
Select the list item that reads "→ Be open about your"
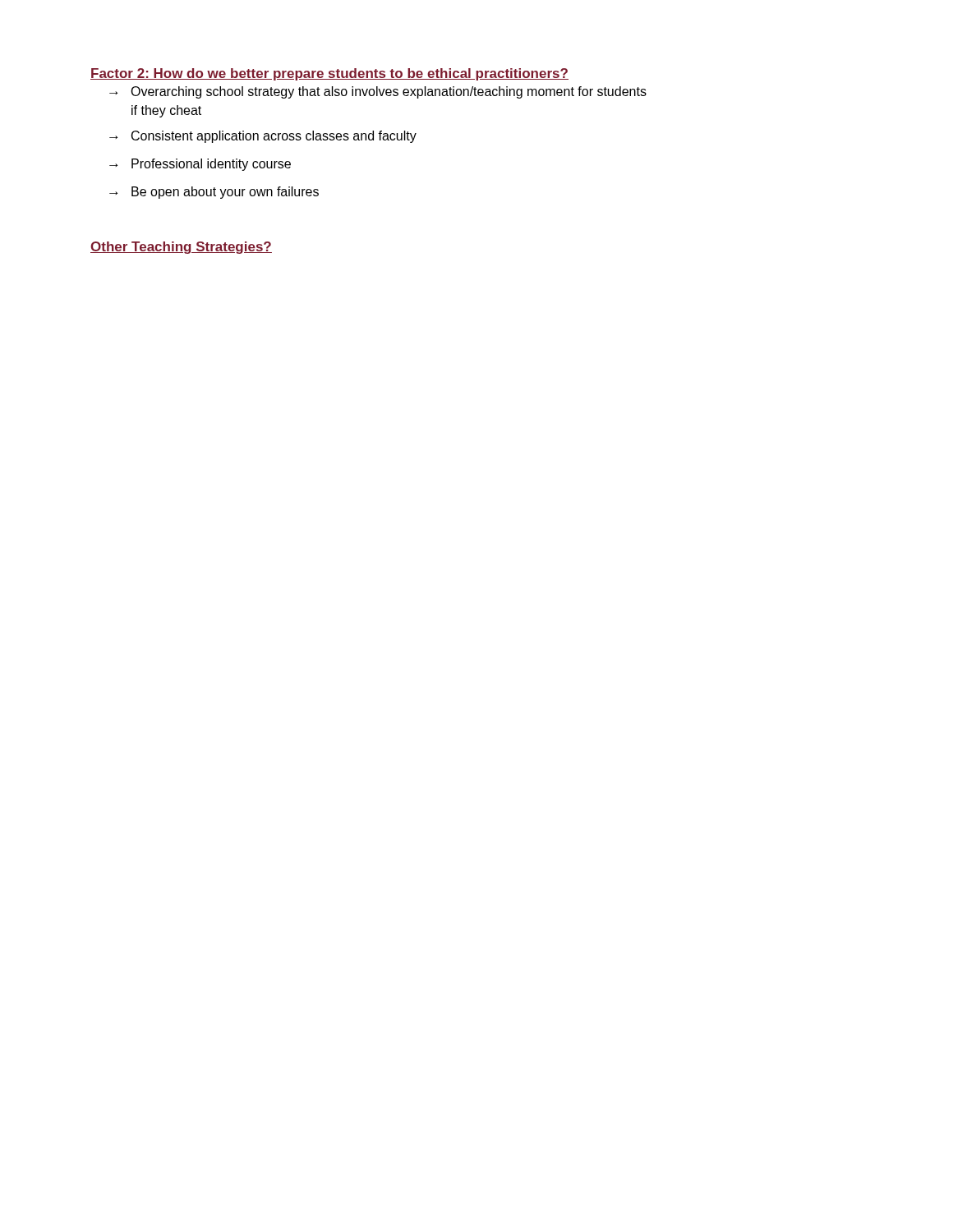[214, 193]
